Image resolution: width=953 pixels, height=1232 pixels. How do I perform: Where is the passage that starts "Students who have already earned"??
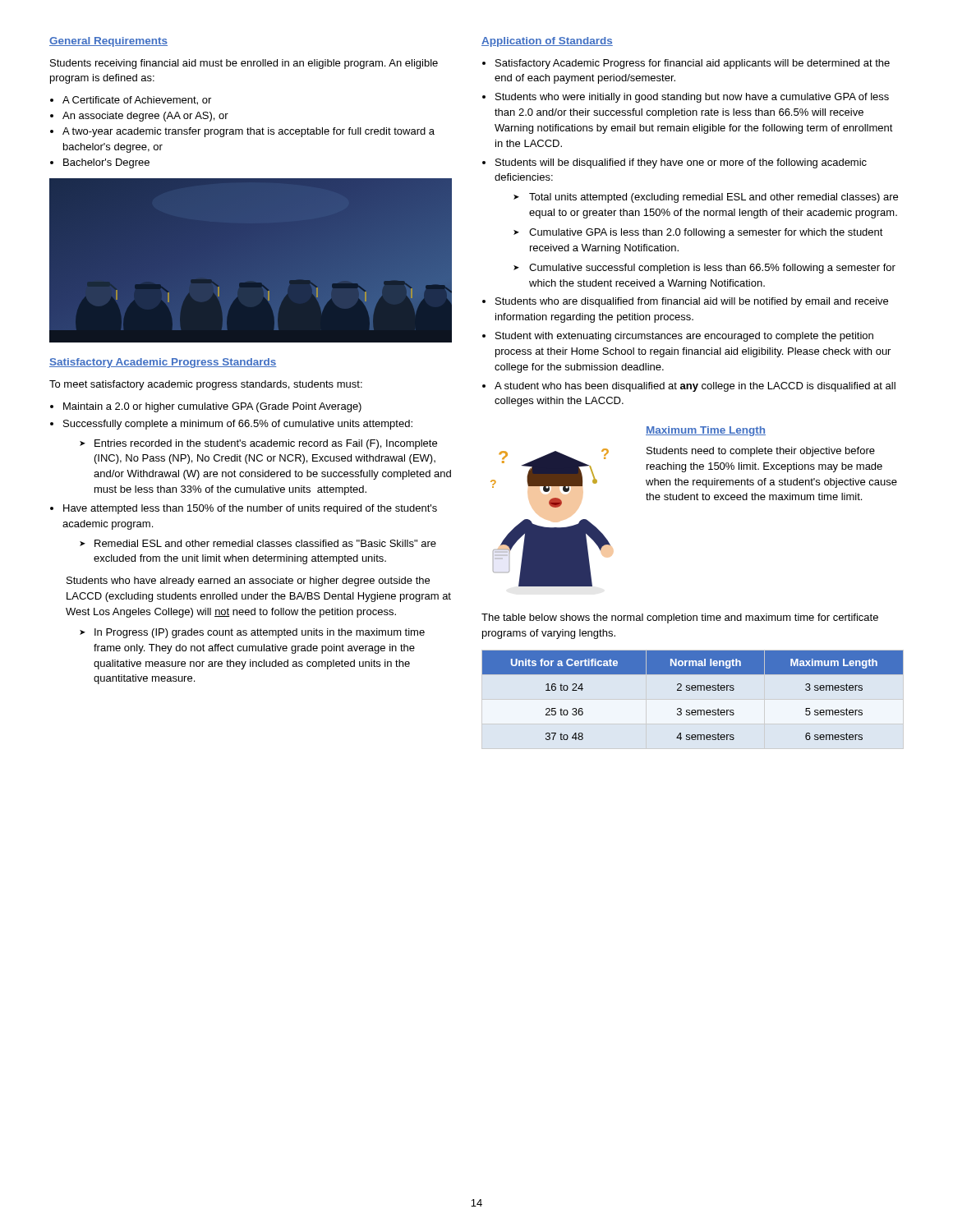pyautogui.click(x=259, y=597)
